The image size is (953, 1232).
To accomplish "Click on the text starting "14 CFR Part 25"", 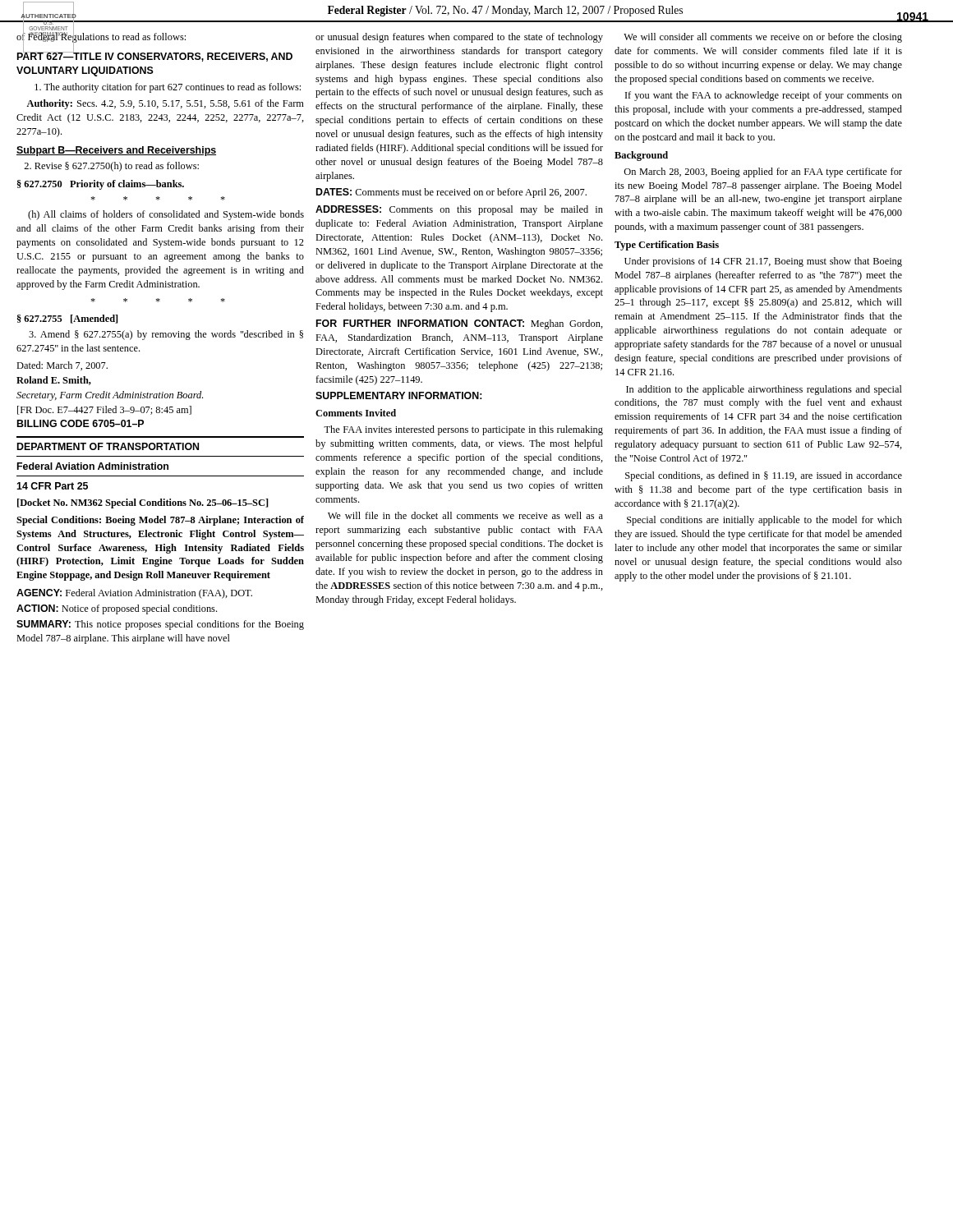I will 160,487.
